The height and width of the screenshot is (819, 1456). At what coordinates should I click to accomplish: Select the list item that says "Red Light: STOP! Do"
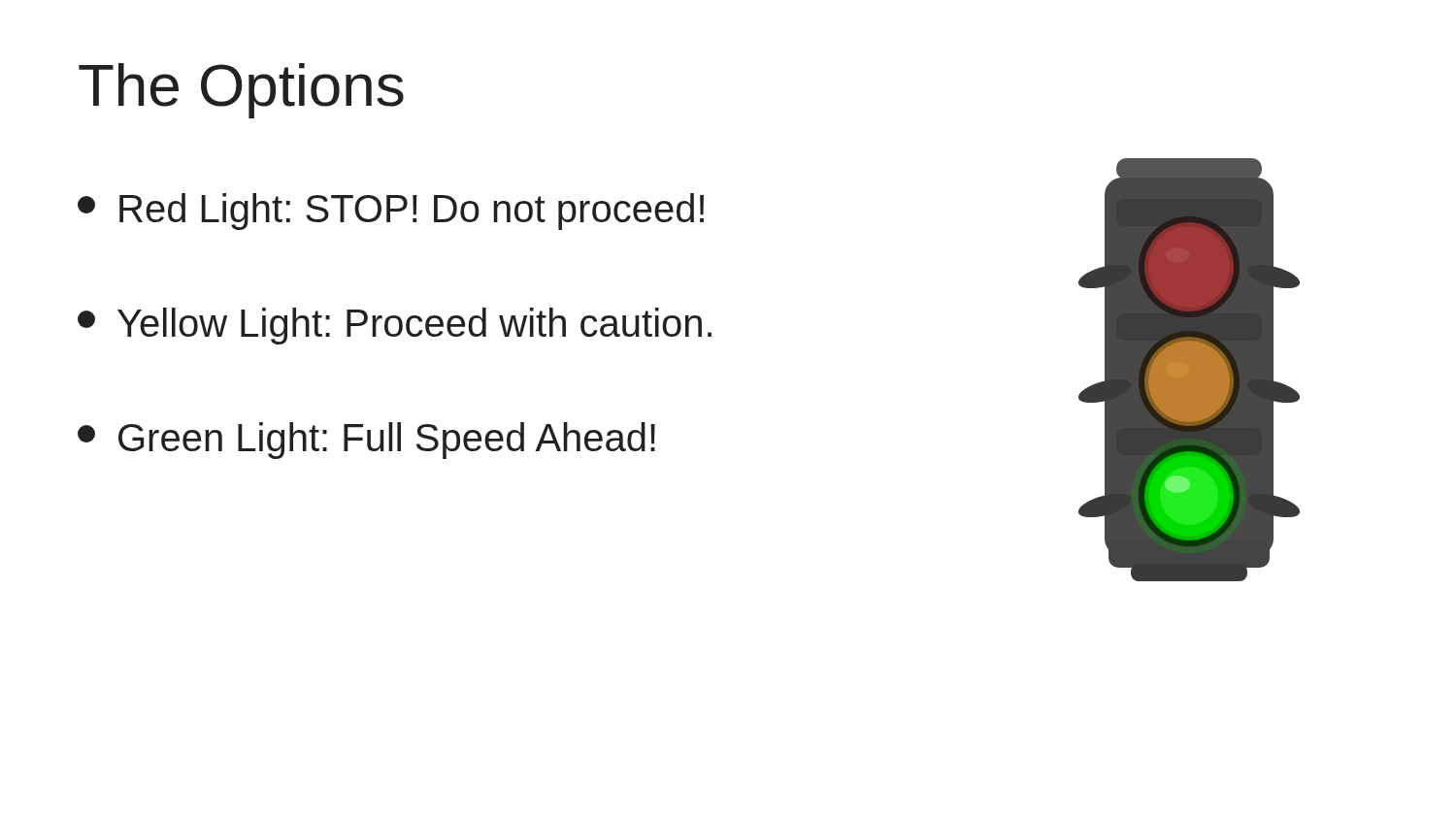[392, 209]
